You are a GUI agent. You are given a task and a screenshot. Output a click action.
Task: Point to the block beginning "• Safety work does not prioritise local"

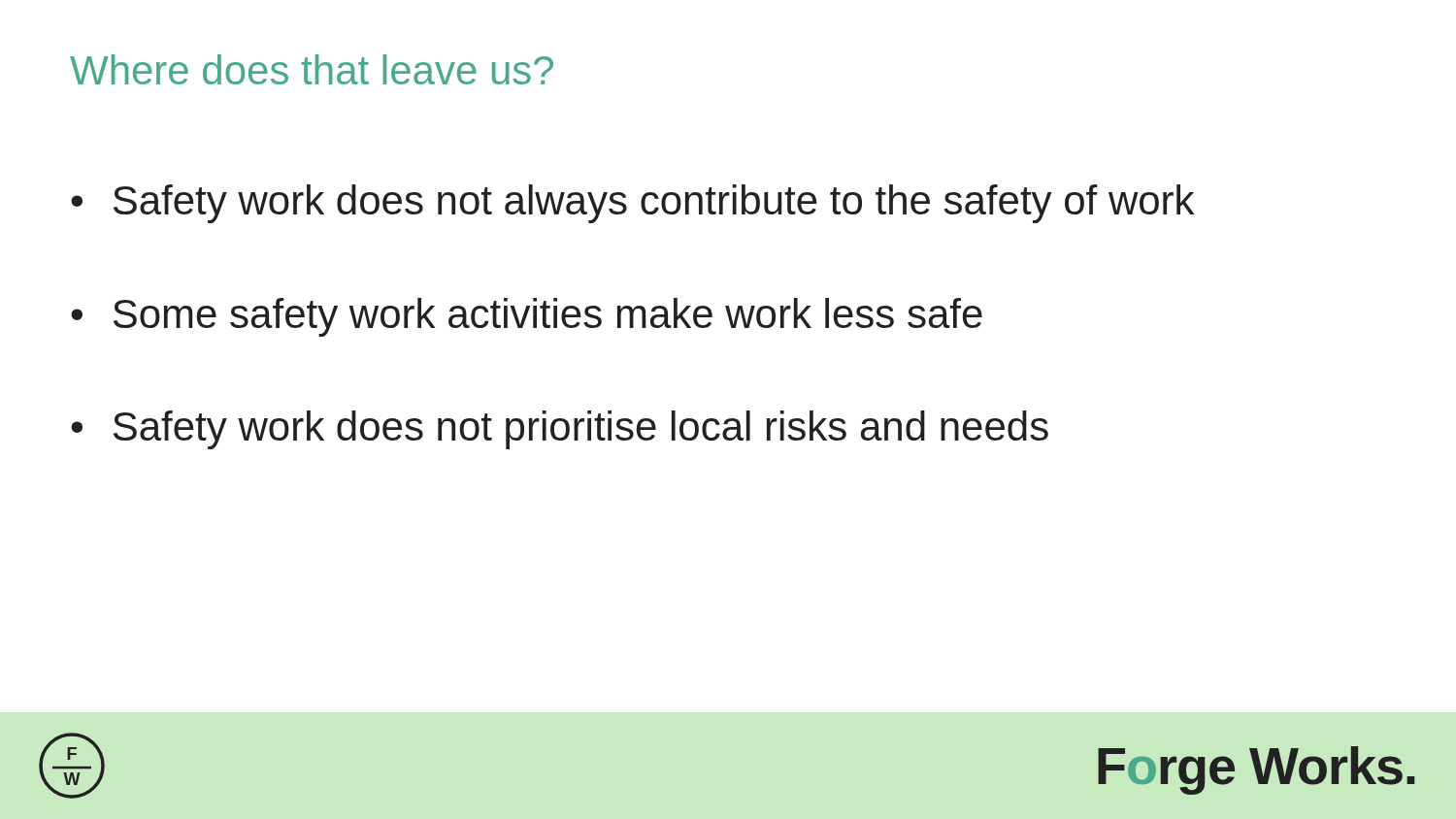[x=560, y=427]
